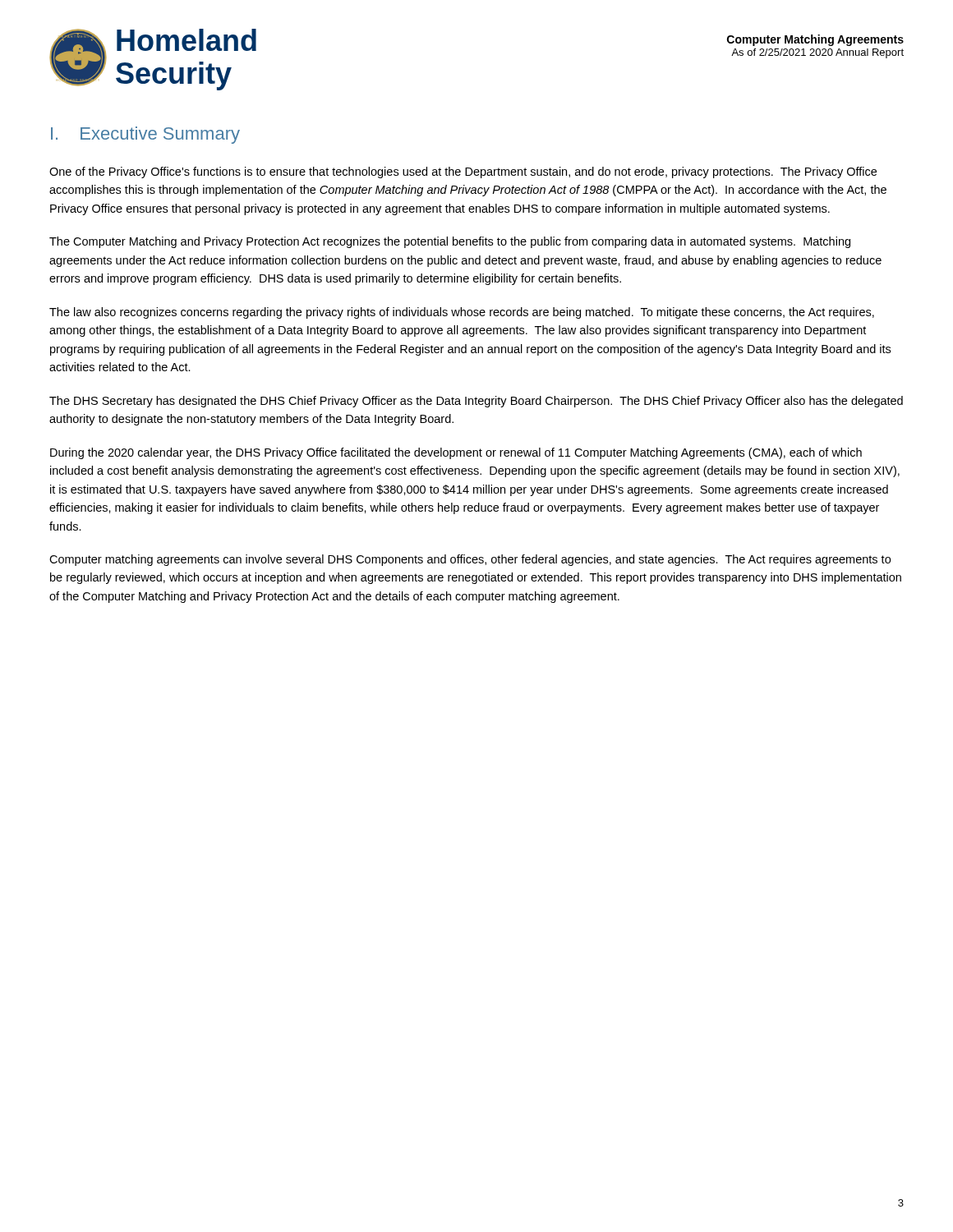Select the element starting "I. Executive Summary"
Viewport: 953px width, 1232px height.
pos(145,133)
